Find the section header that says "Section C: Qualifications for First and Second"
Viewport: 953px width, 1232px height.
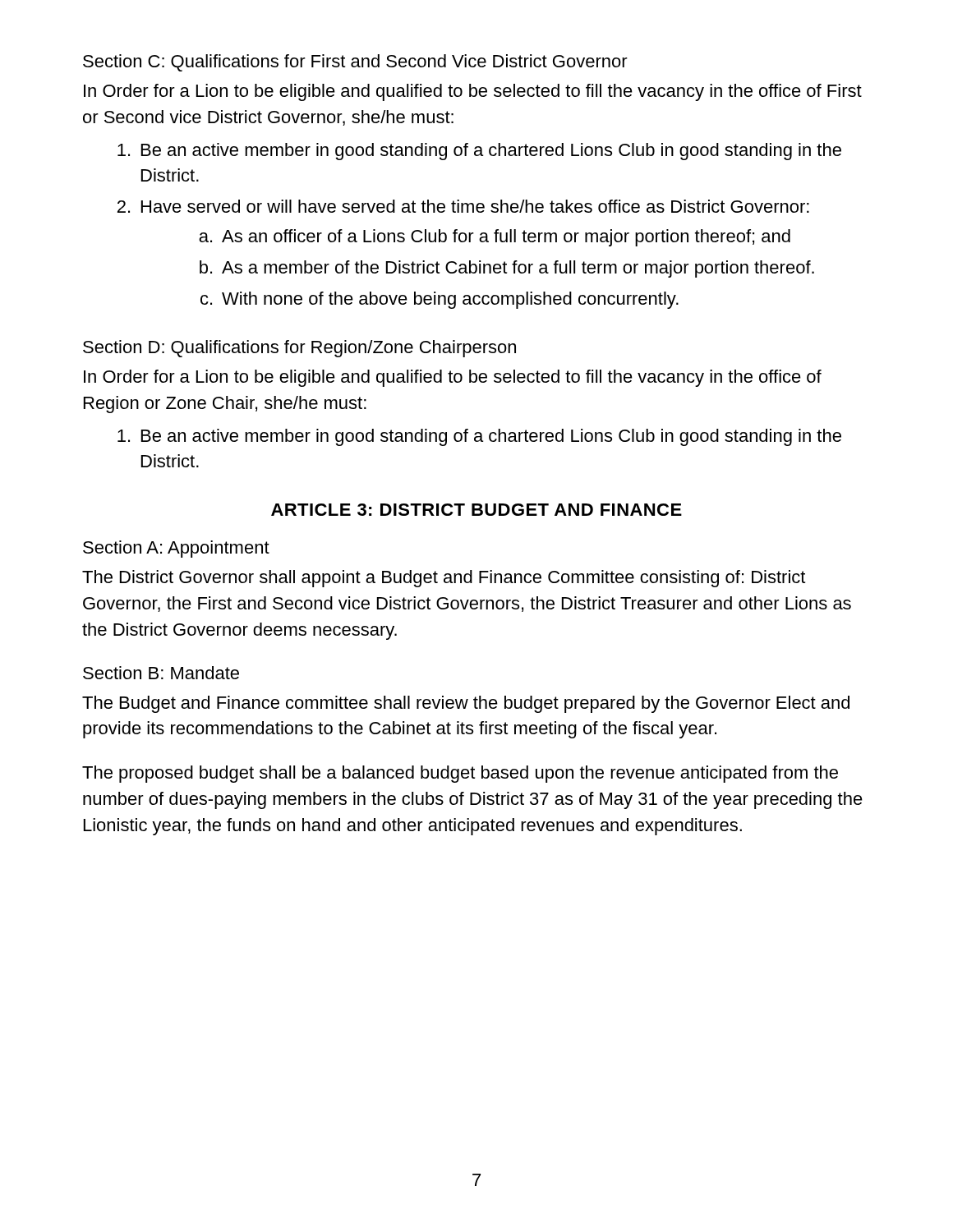coord(355,63)
